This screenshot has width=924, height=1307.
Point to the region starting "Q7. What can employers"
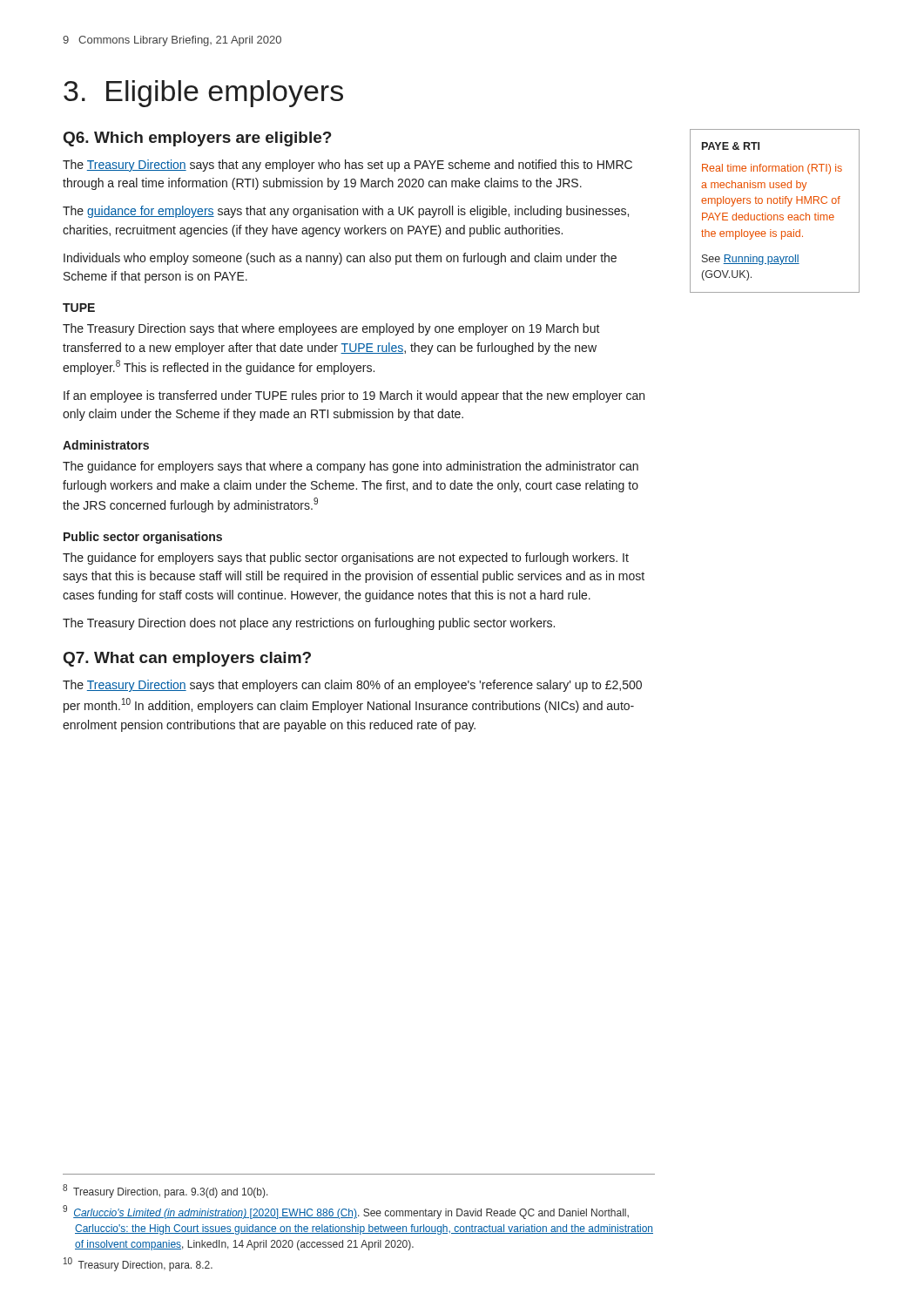click(x=187, y=659)
